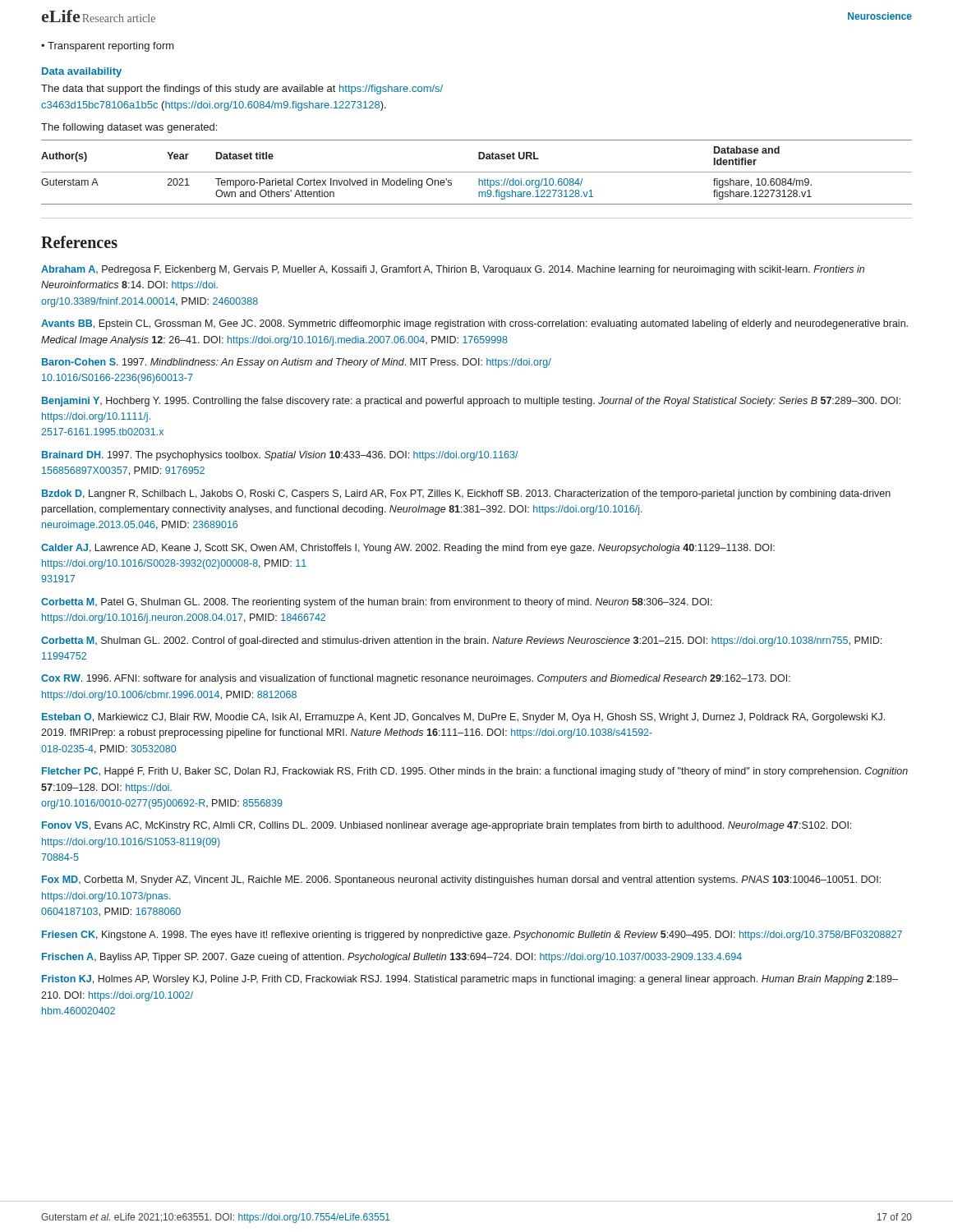Image resolution: width=953 pixels, height=1232 pixels.
Task: Point to the block beginning "Fletcher PC, Happé"
Action: coord(475,772)
